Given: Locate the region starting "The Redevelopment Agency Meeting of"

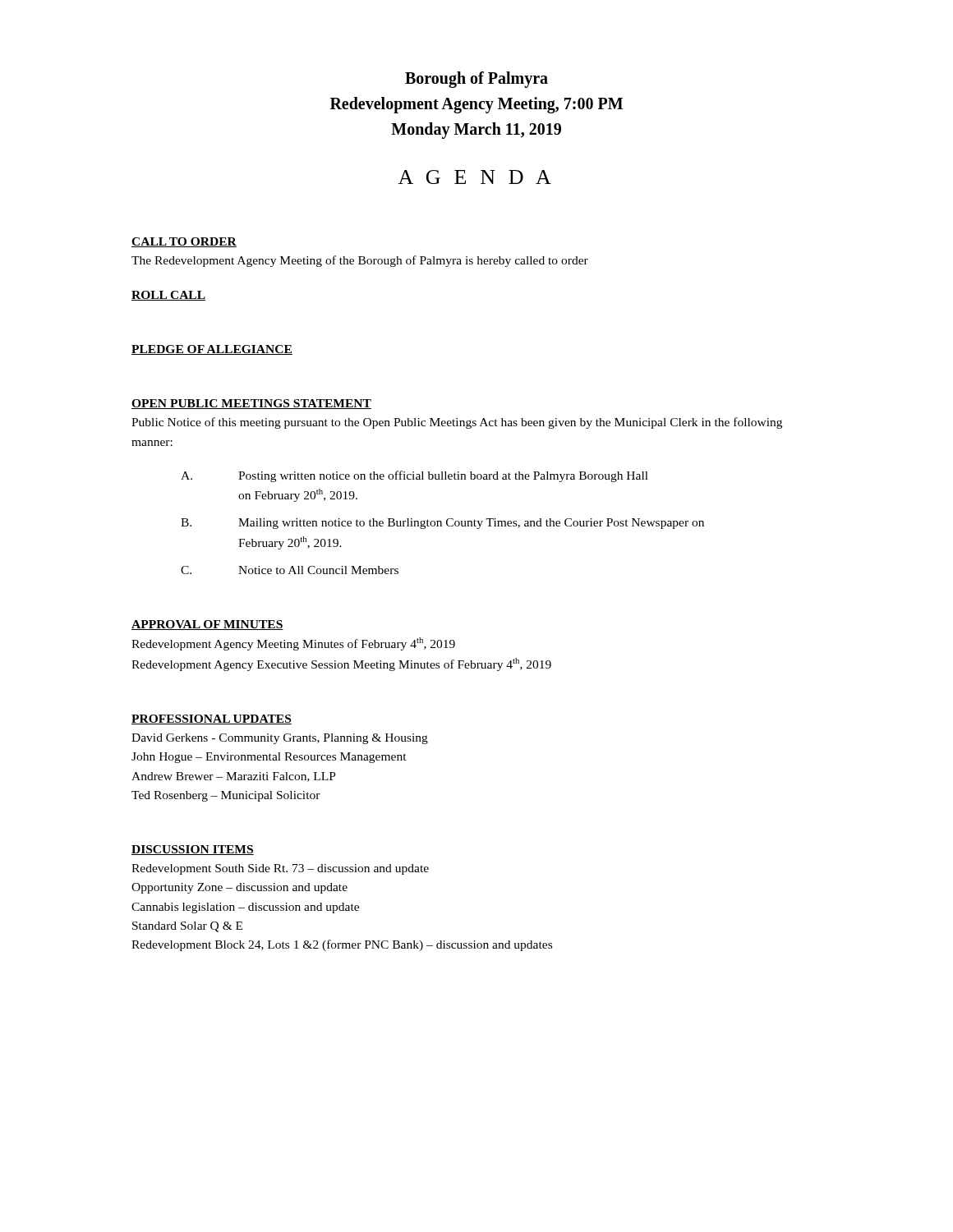Looking at the screenshot, I should 360,260.
